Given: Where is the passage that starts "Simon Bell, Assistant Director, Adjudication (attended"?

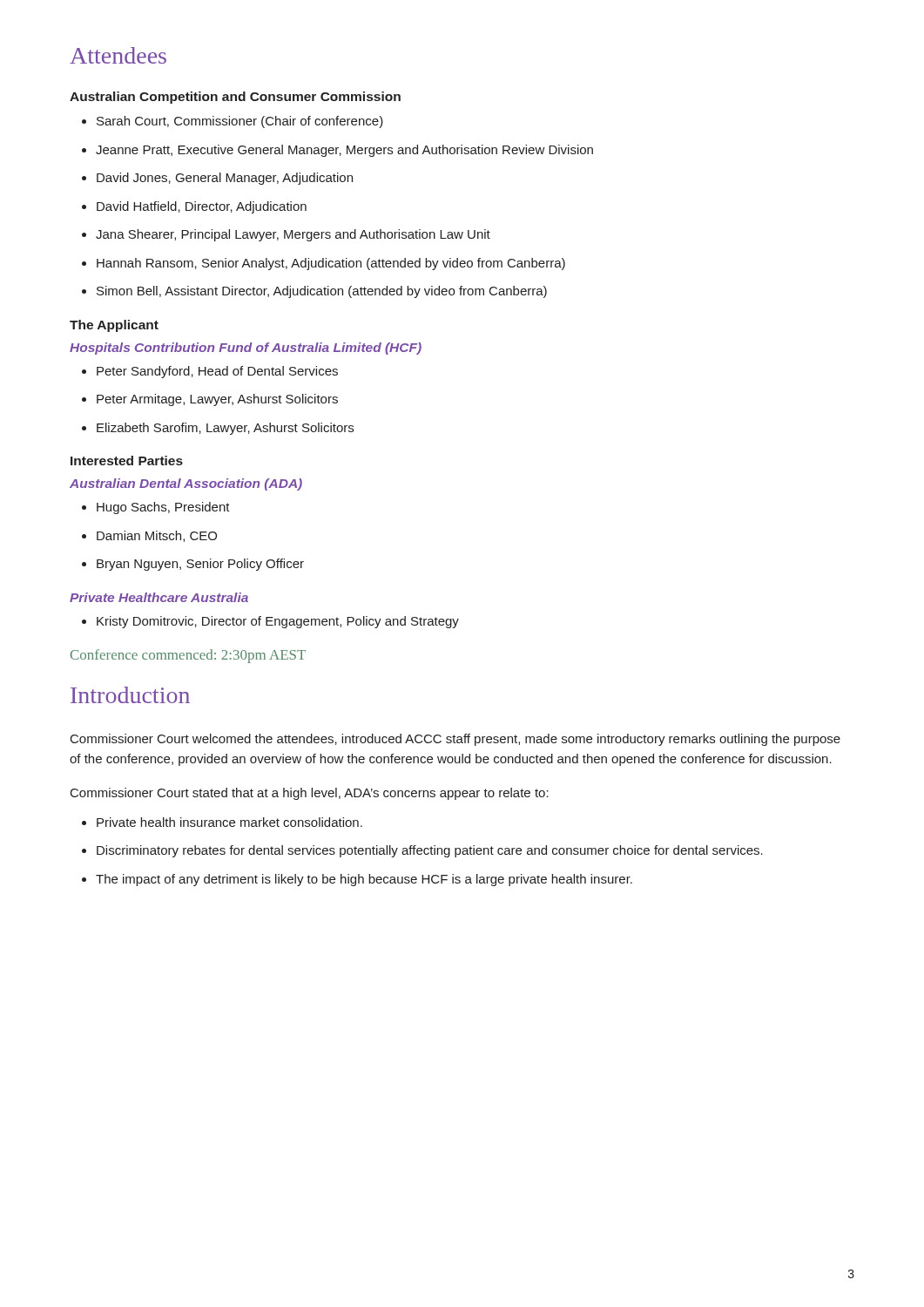Looking at the screenshot, I should click(x=462, y=291).
